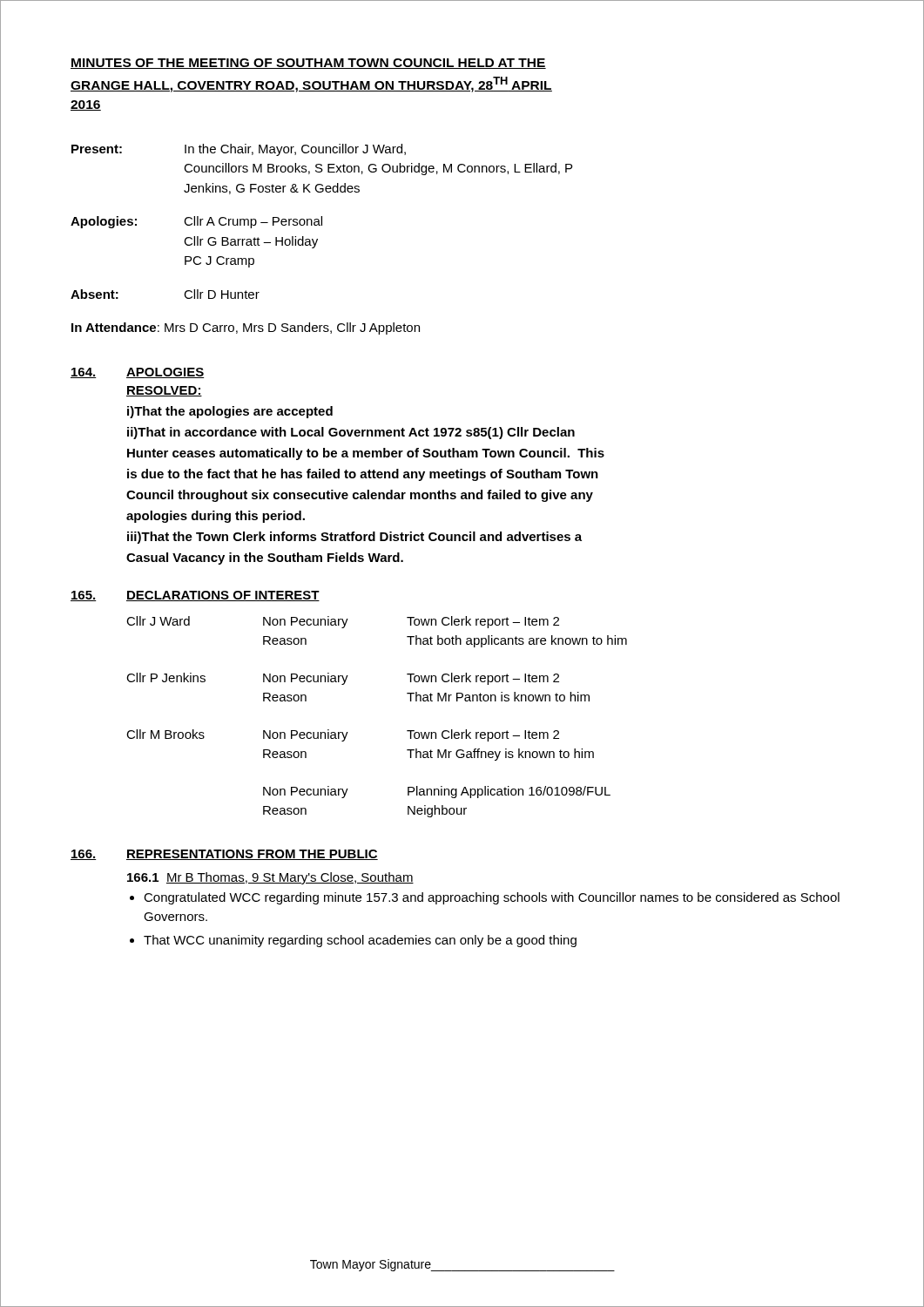Screen dimensions: 1307x924
Task: Click on the region starting "Absent: Cllr D Hunter"
Action: [x=99, y=293]
